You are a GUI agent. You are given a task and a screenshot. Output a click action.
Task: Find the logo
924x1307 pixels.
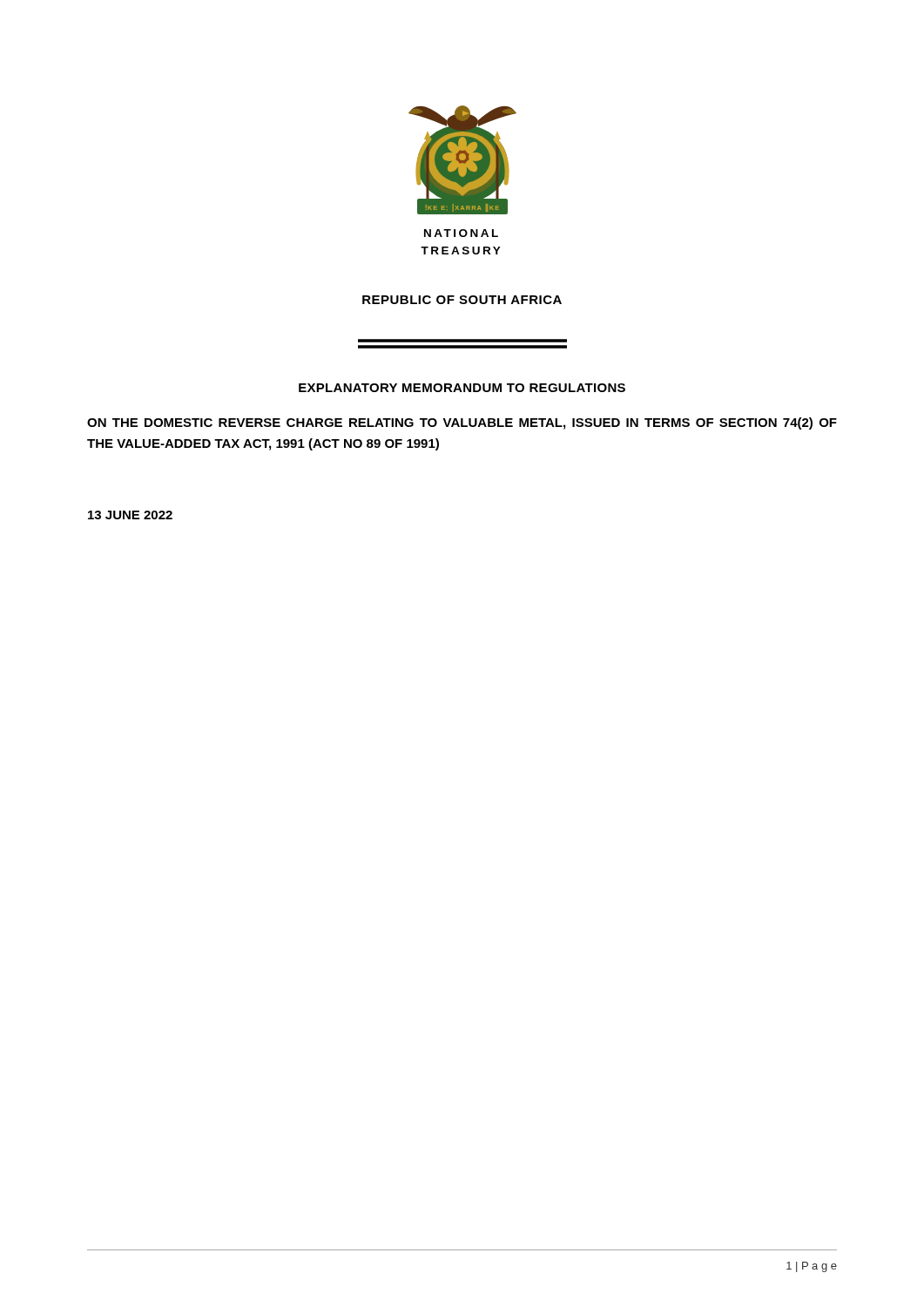(462, 165)
